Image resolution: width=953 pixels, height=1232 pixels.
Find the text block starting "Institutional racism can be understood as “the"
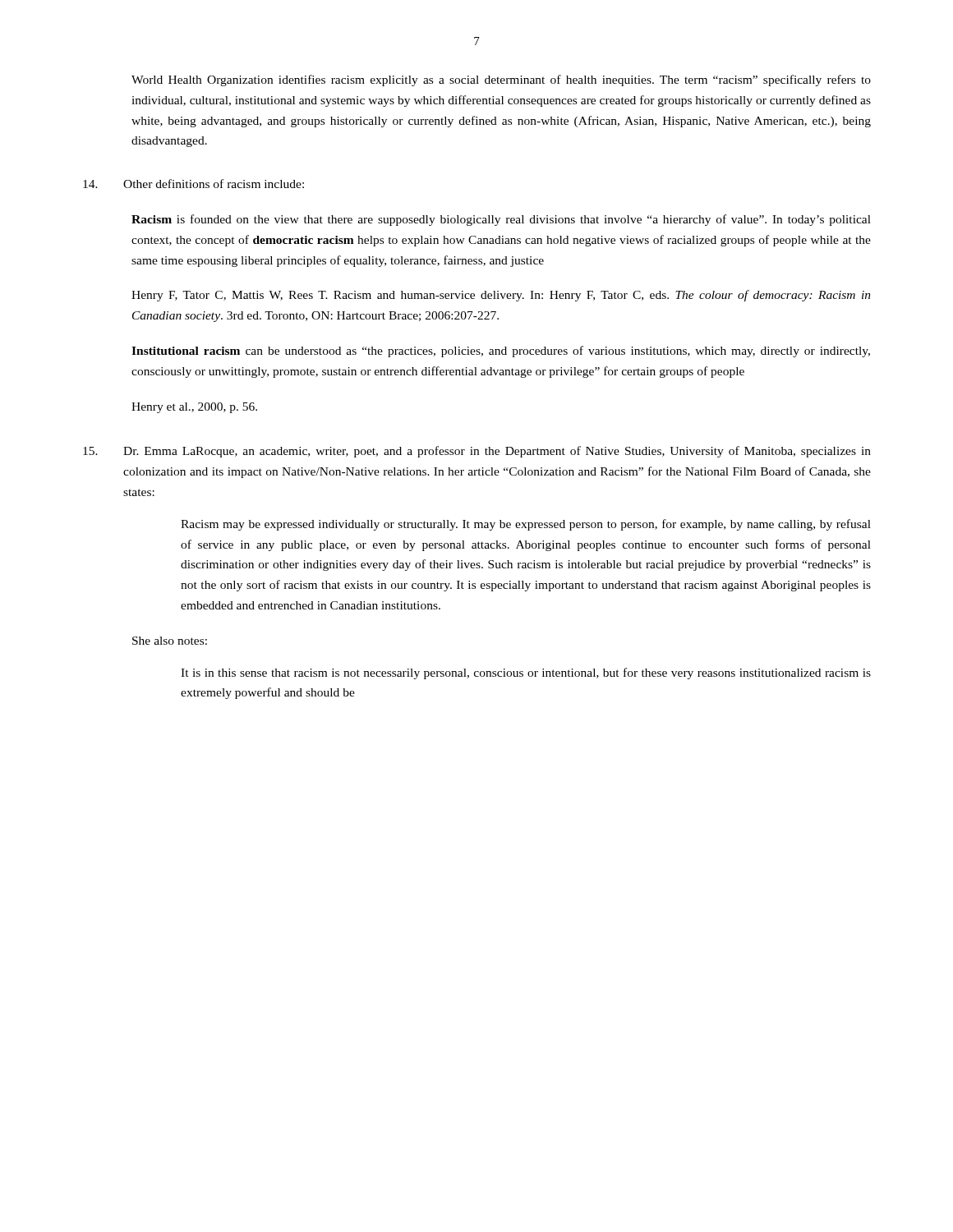click(x=501, y=361)
